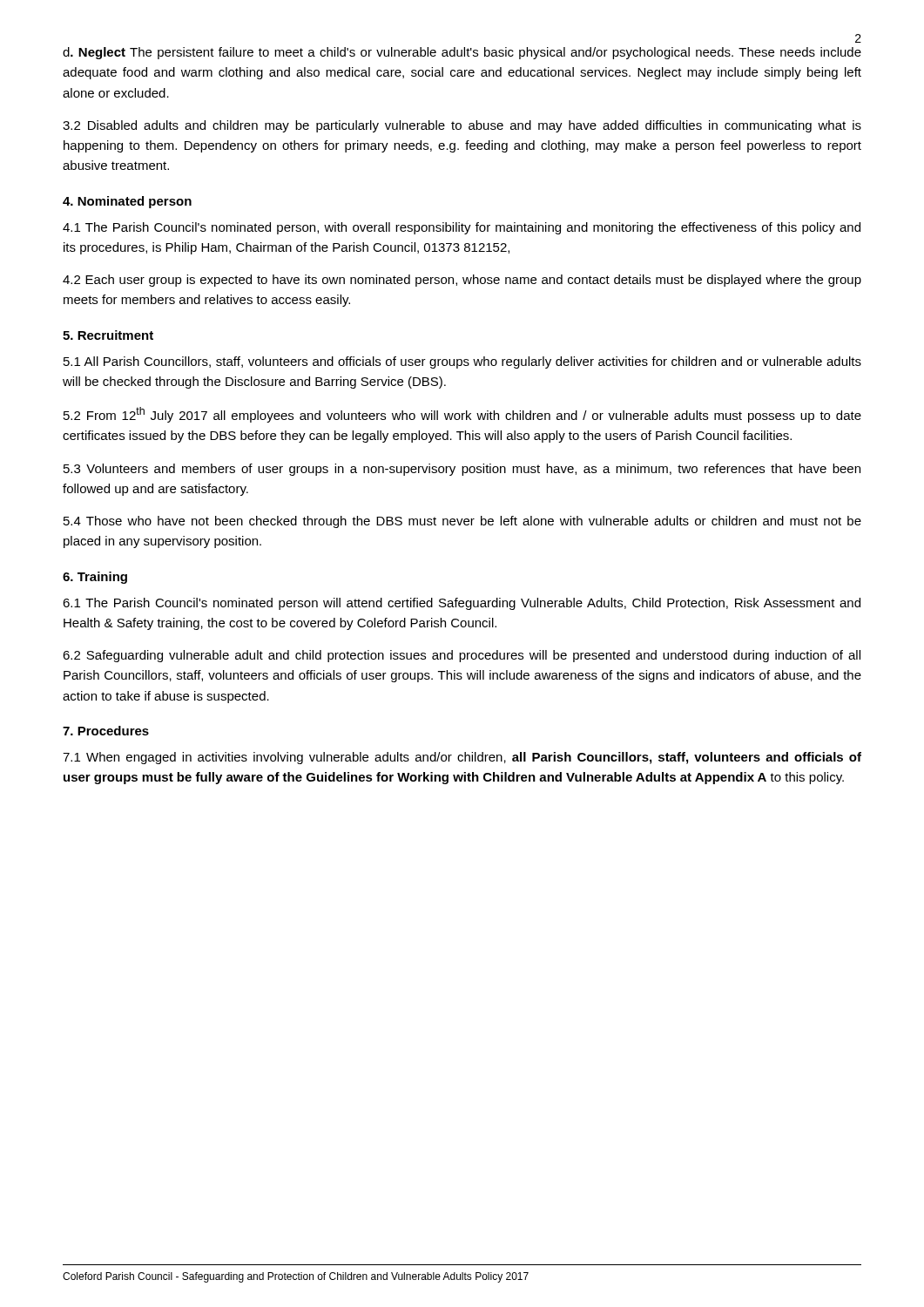
Task: Click on the block starting "d. Neglect The persistent failure to meet"
Action: [462, 72]
